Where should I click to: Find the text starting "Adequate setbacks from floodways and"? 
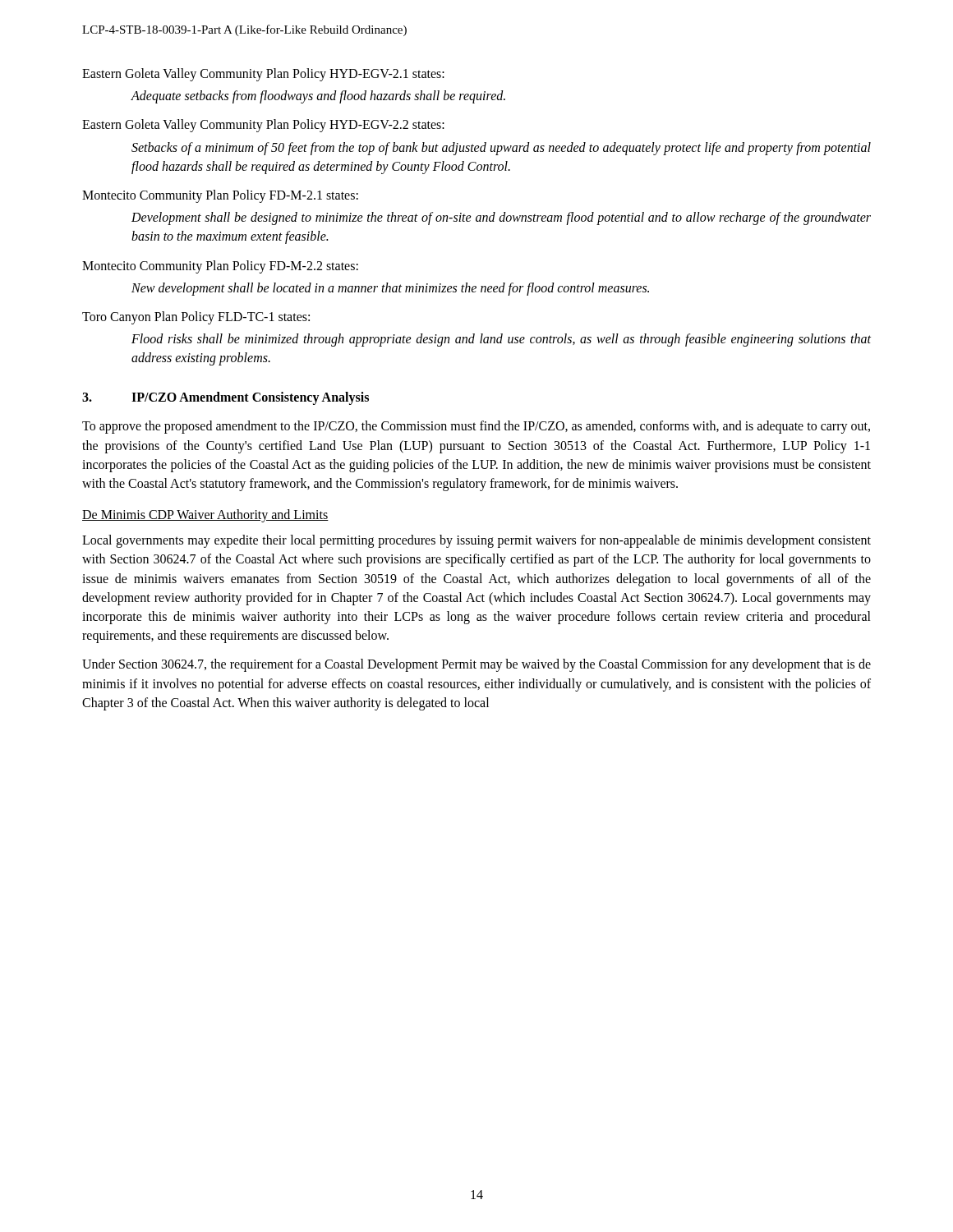[319, 96]
